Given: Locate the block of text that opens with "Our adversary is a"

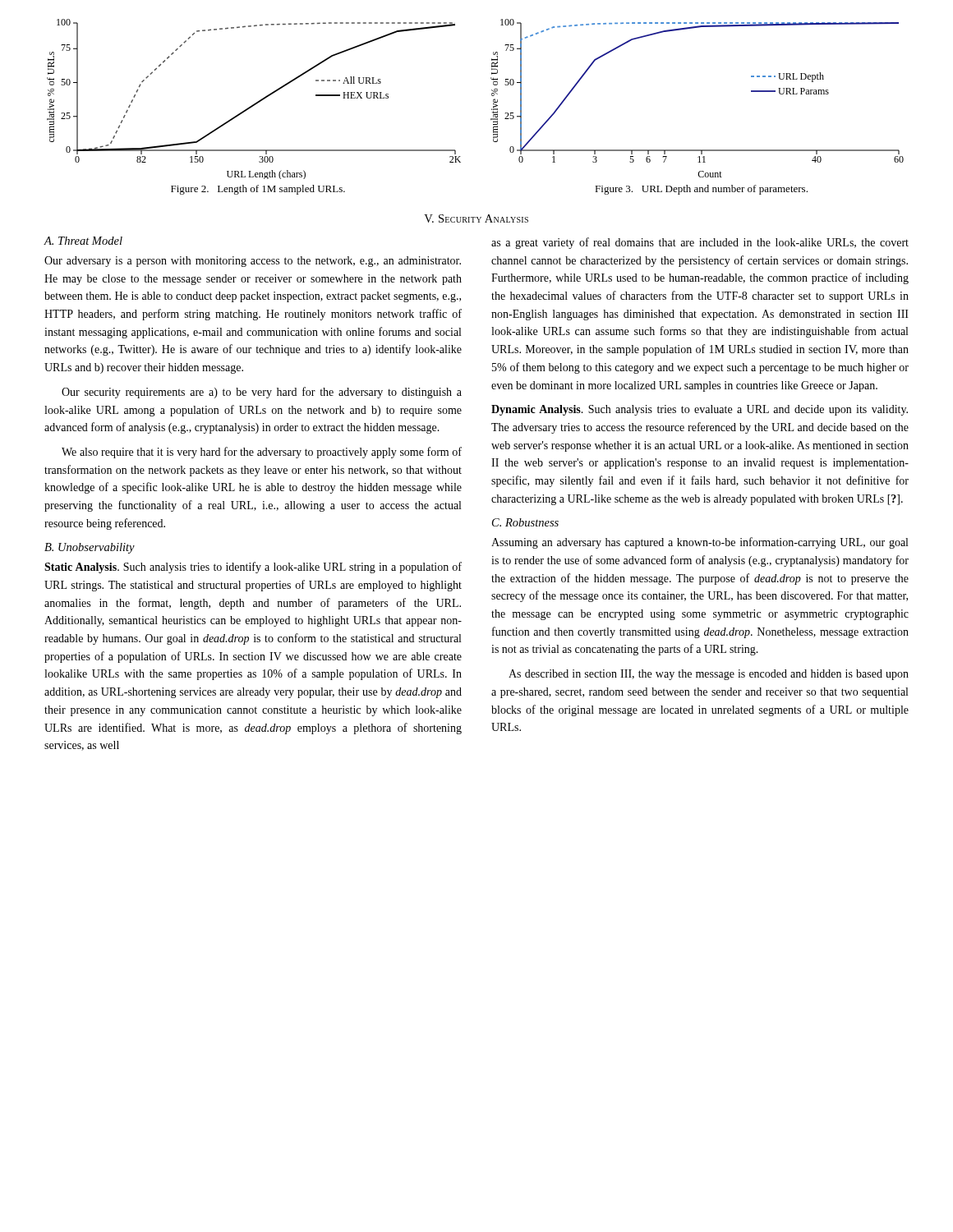Looking at the screenshot, I should (x=253, y=314).
